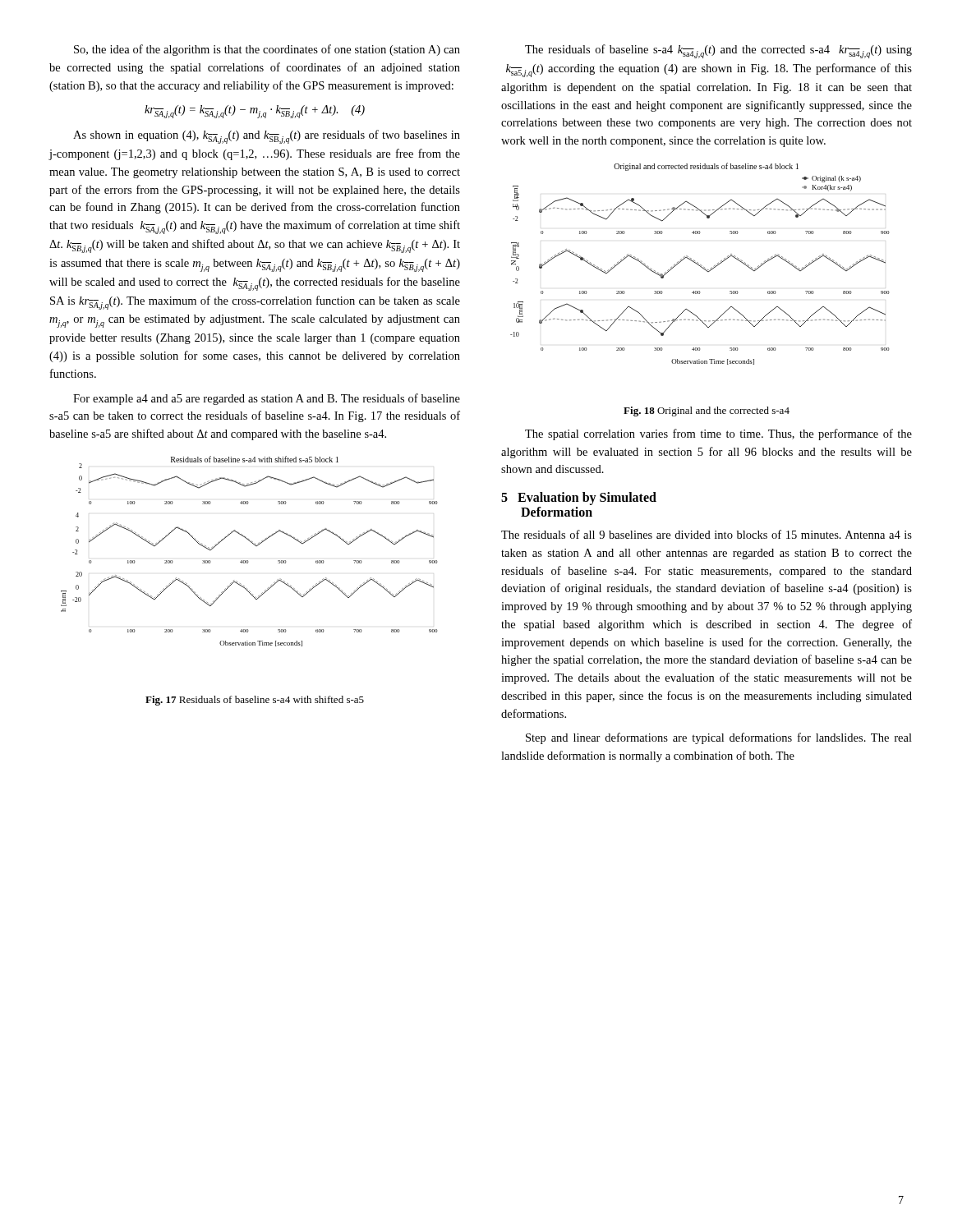This screenshot has height=1232, width=953.
Task: Locate the block of text that opens with "Step and linear deformations are typical"
Action: point(707,747)
